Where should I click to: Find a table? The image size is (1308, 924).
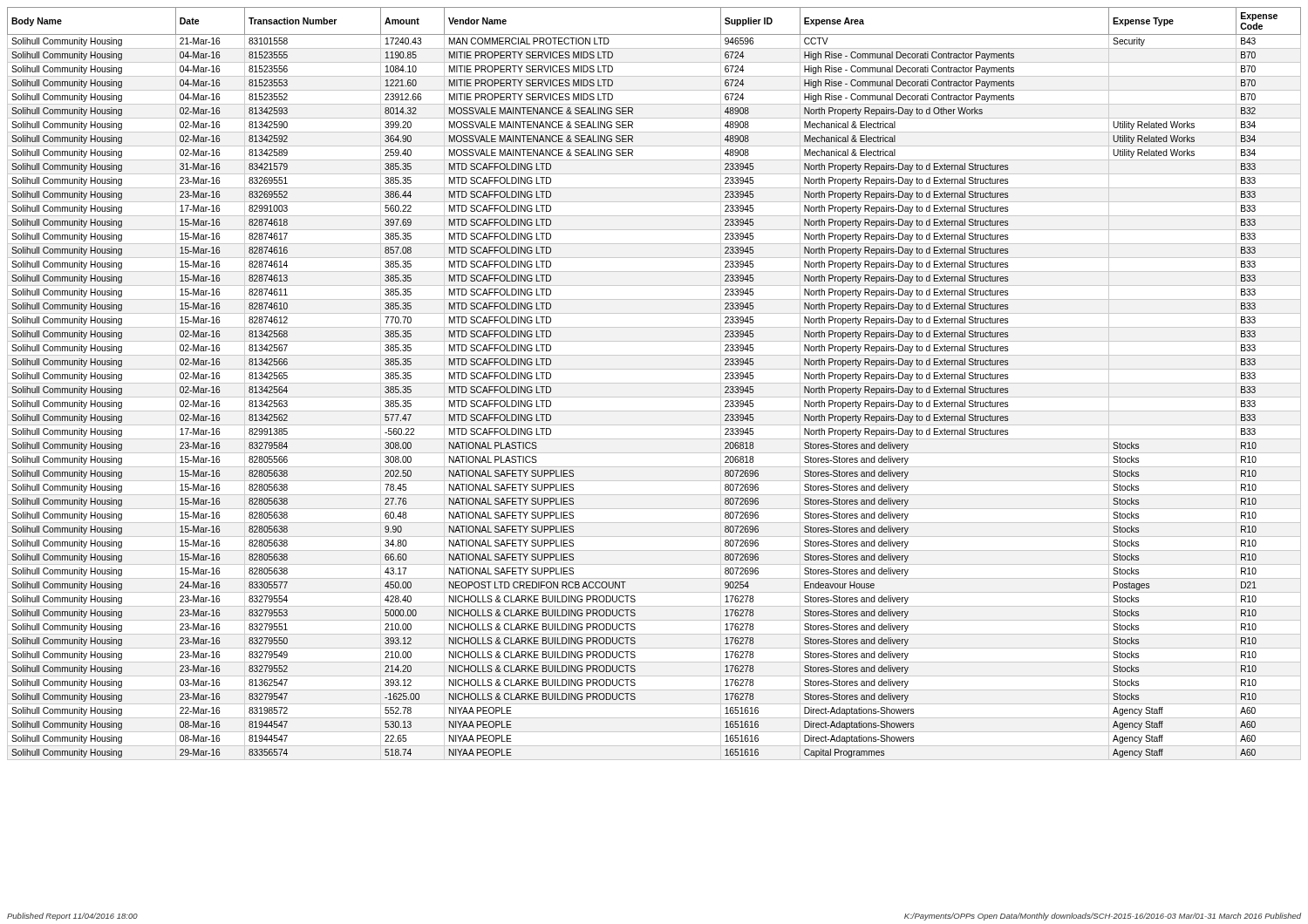(654, 384)
